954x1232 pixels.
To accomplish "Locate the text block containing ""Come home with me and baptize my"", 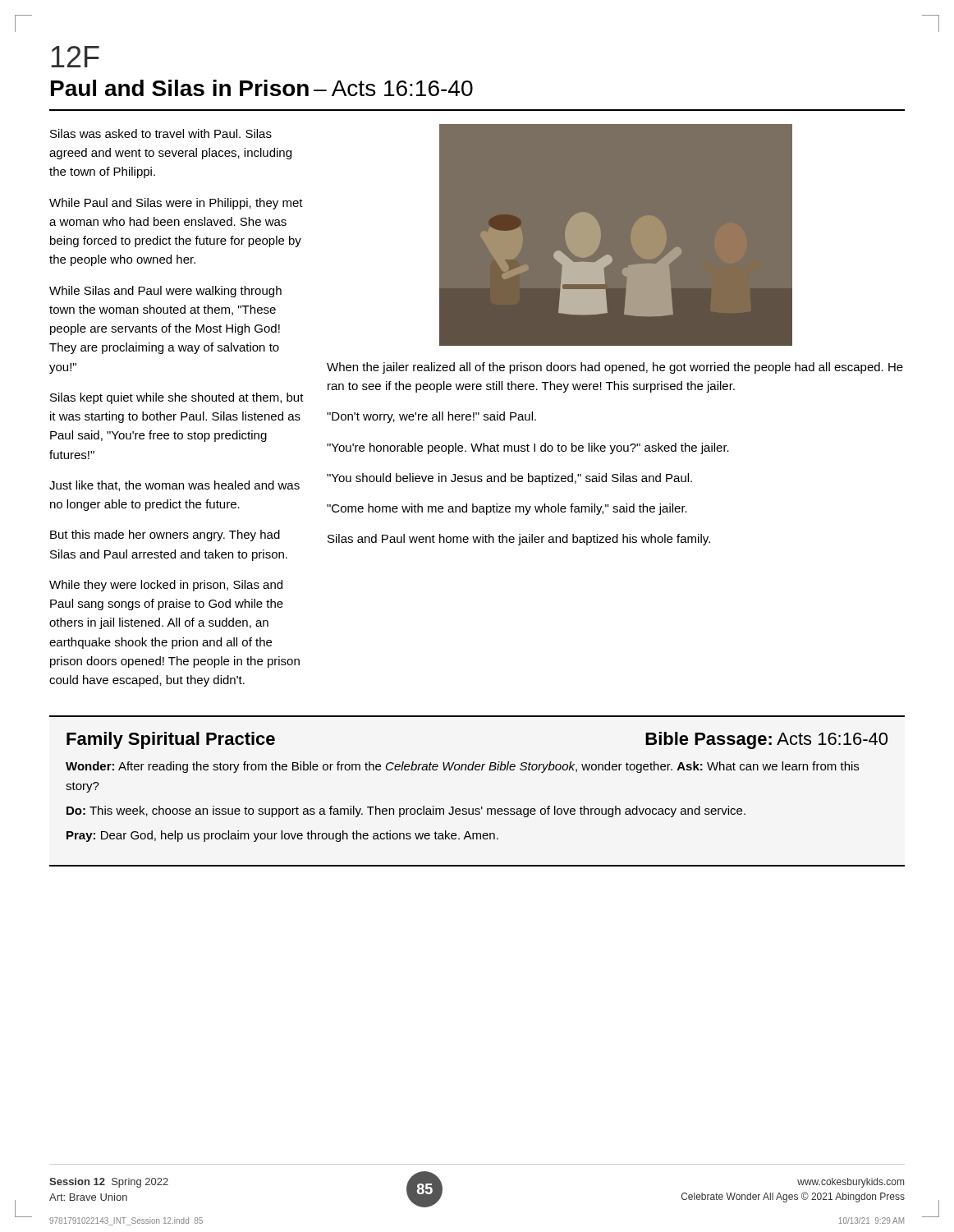I will (x=507, y=508).
